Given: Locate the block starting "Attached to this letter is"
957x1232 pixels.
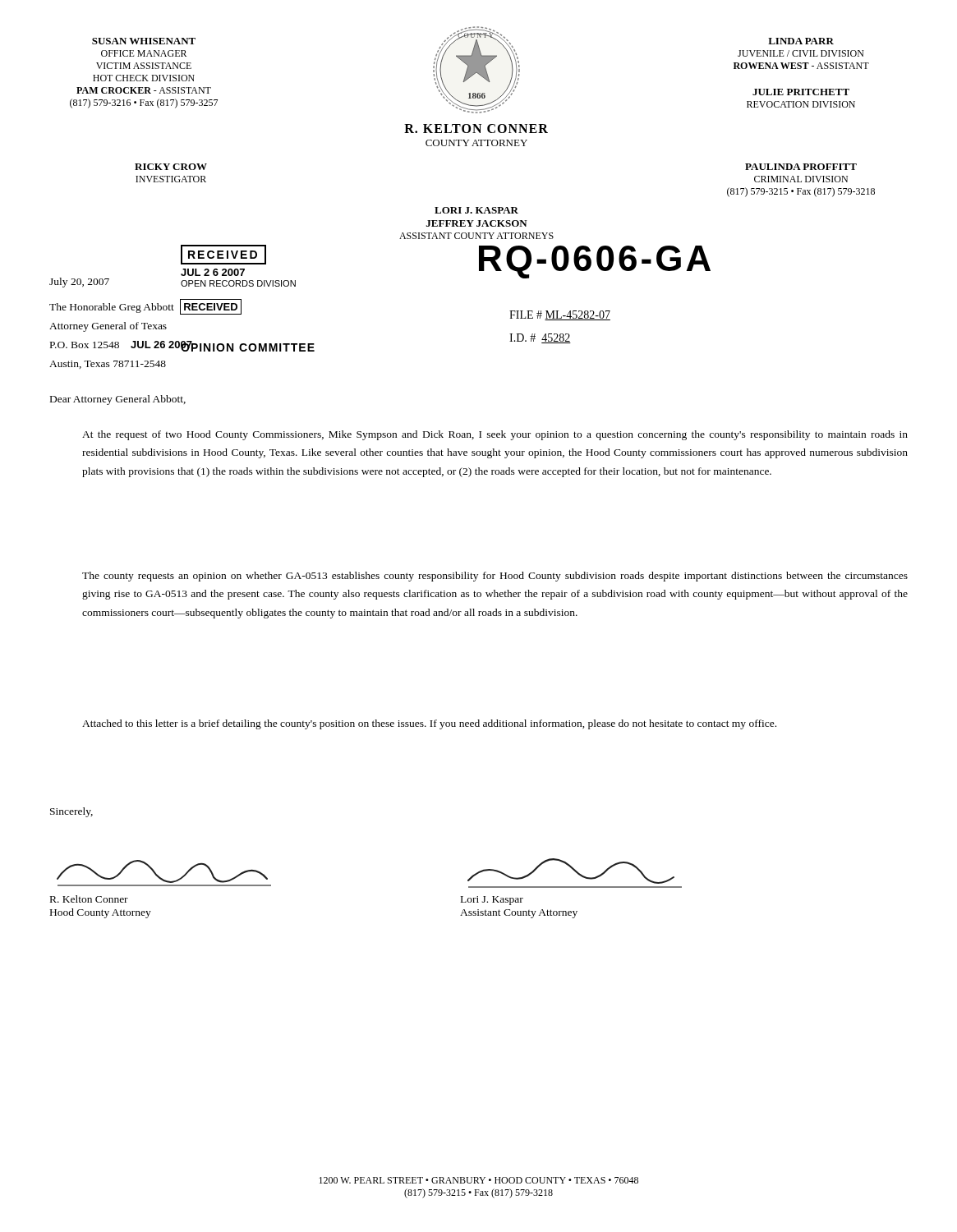Looking at the screenshot, I should click(x=495, y=724).
